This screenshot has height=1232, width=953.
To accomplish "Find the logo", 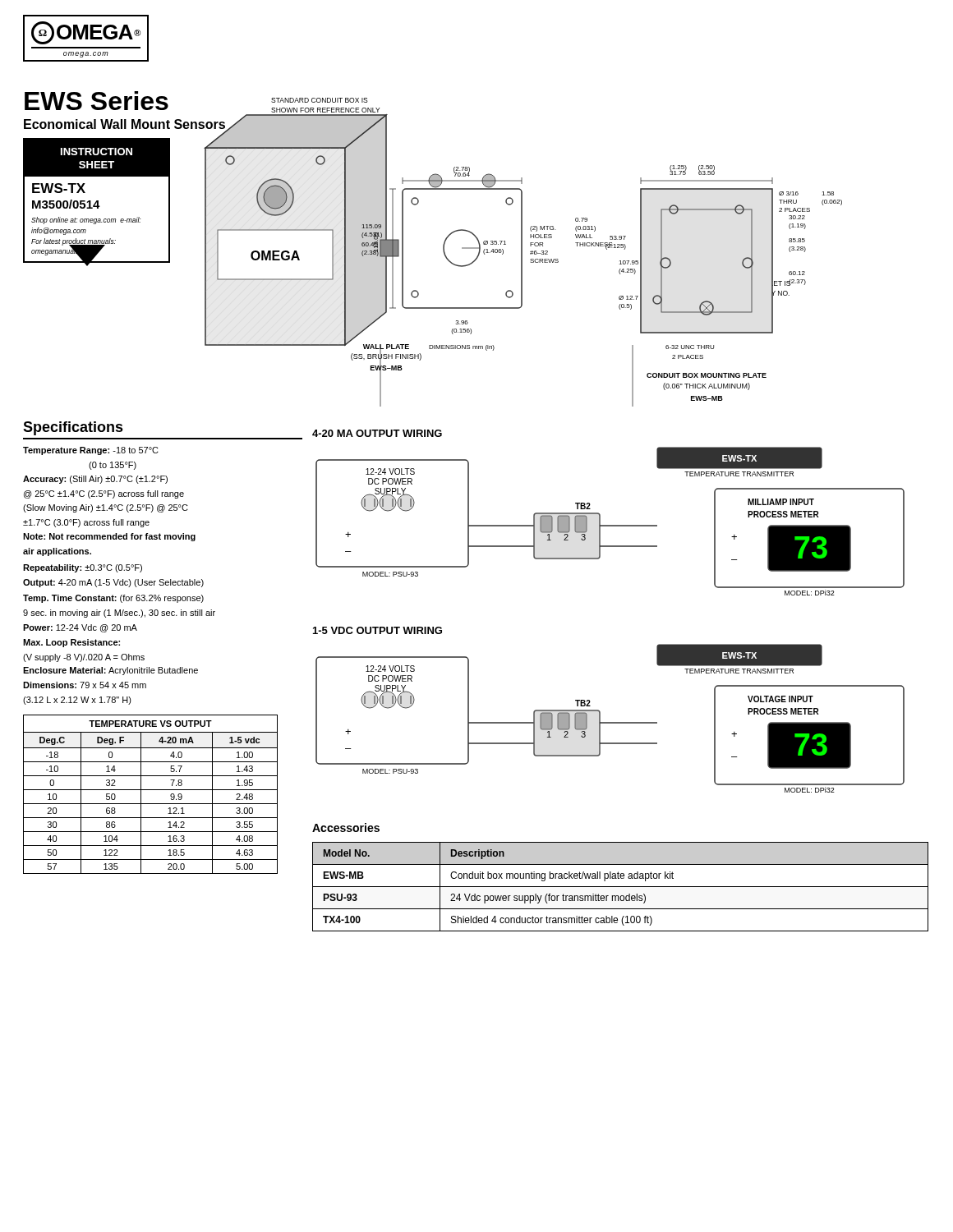I will point(88,38).
